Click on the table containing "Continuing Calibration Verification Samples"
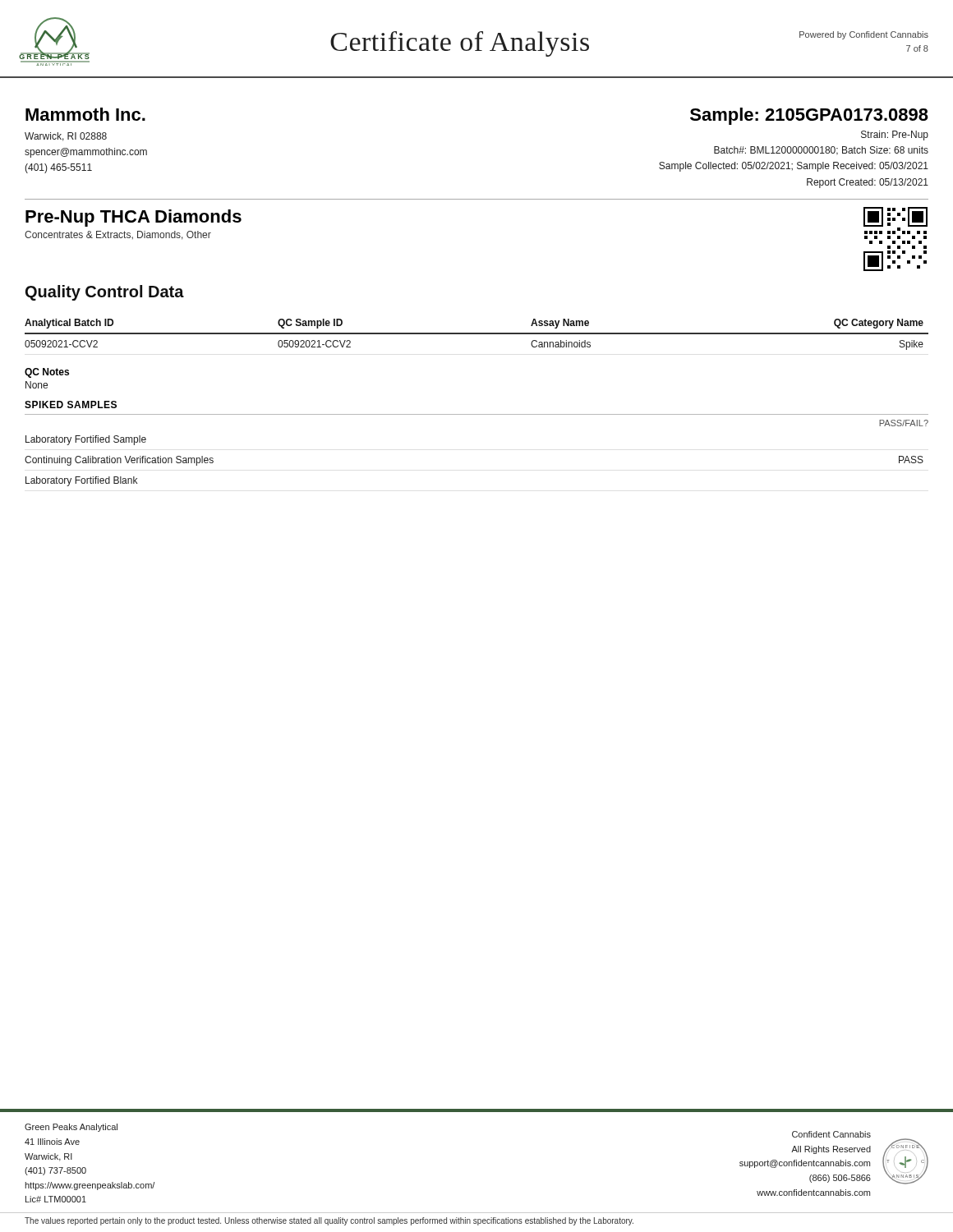953x1232 pixels. (x=476, y=453)
